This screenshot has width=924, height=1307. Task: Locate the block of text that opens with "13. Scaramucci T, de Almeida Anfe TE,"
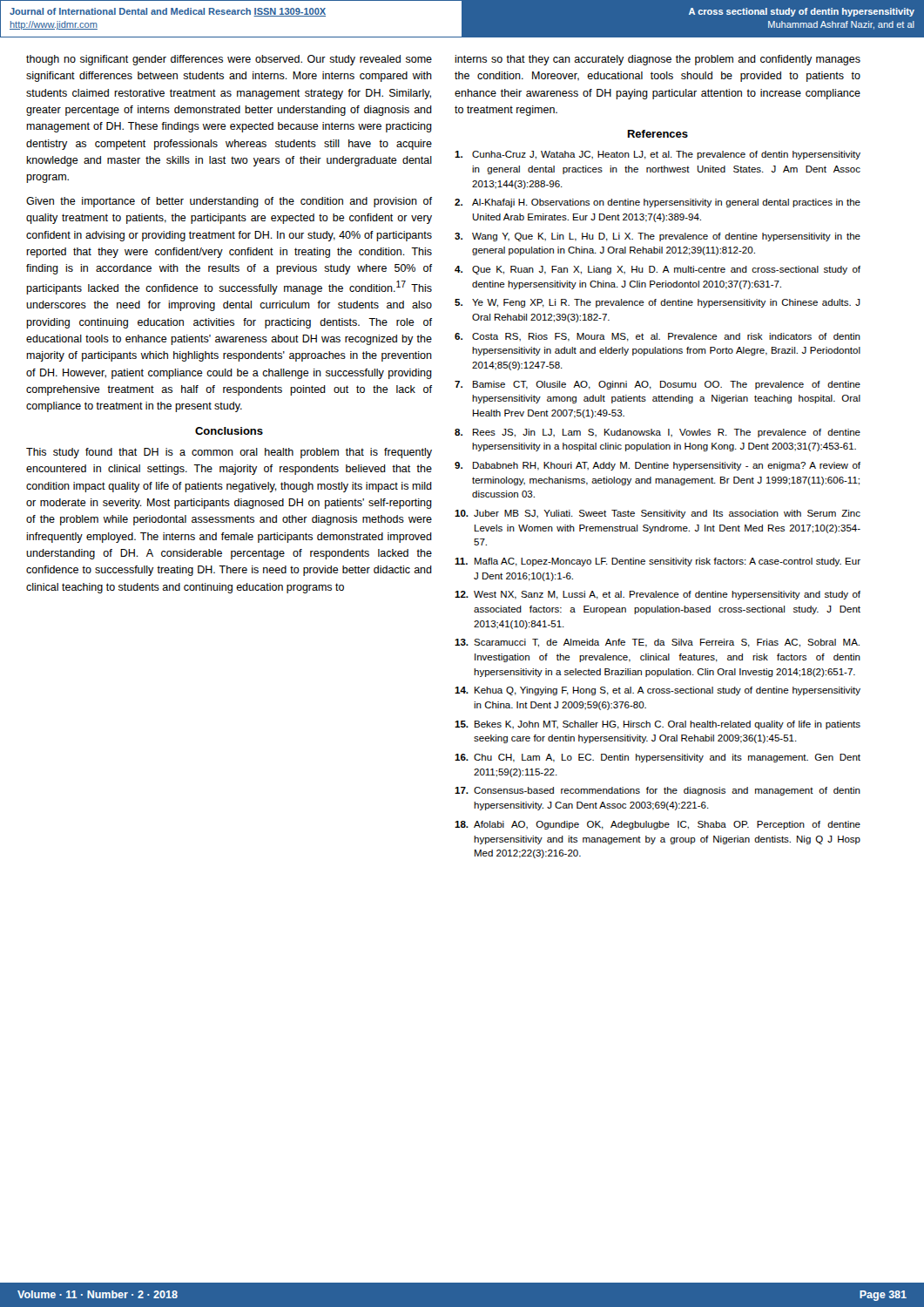click(658, 657)
